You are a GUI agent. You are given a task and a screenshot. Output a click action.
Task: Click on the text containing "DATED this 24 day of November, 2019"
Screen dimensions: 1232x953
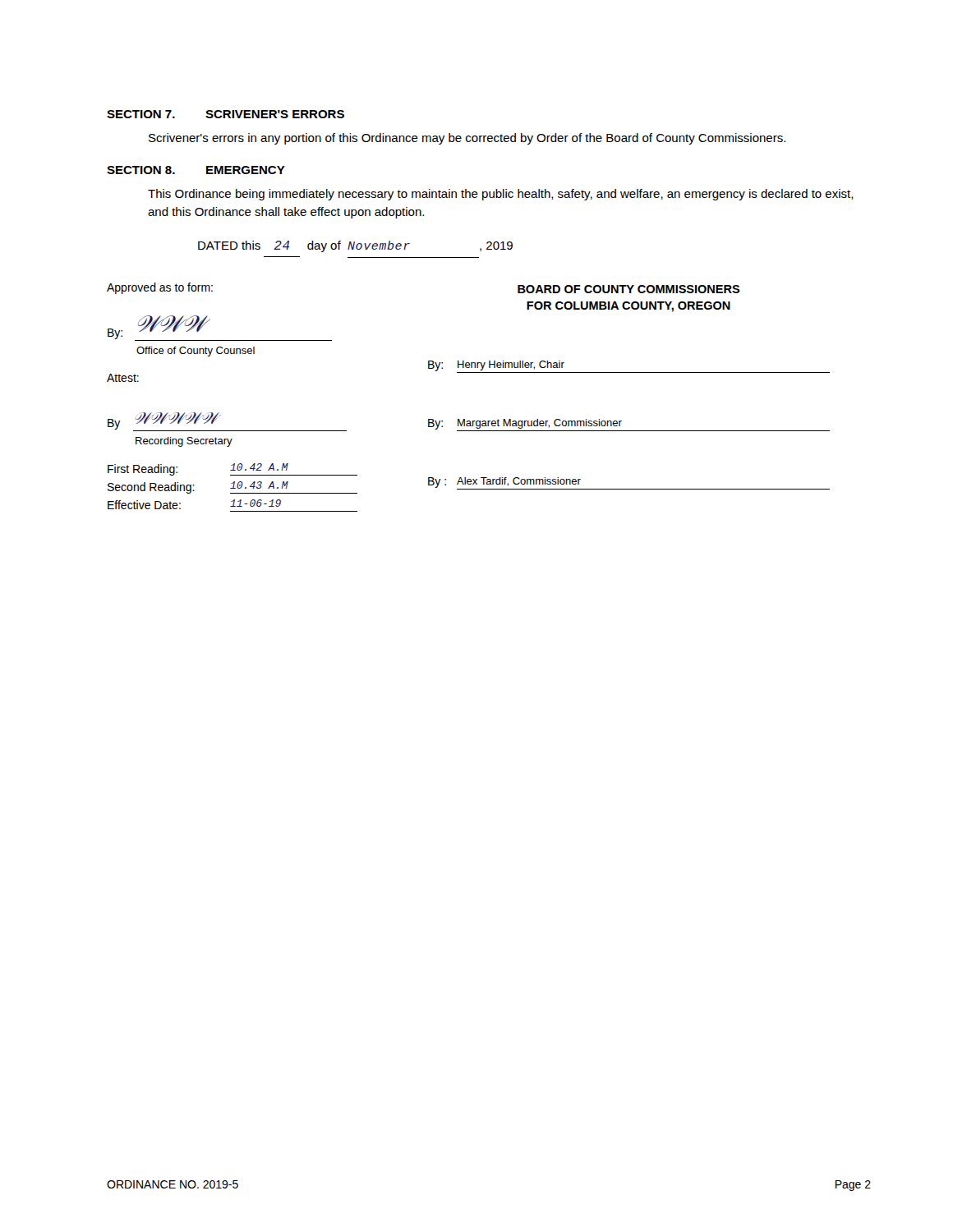click(x=355, y=247)
